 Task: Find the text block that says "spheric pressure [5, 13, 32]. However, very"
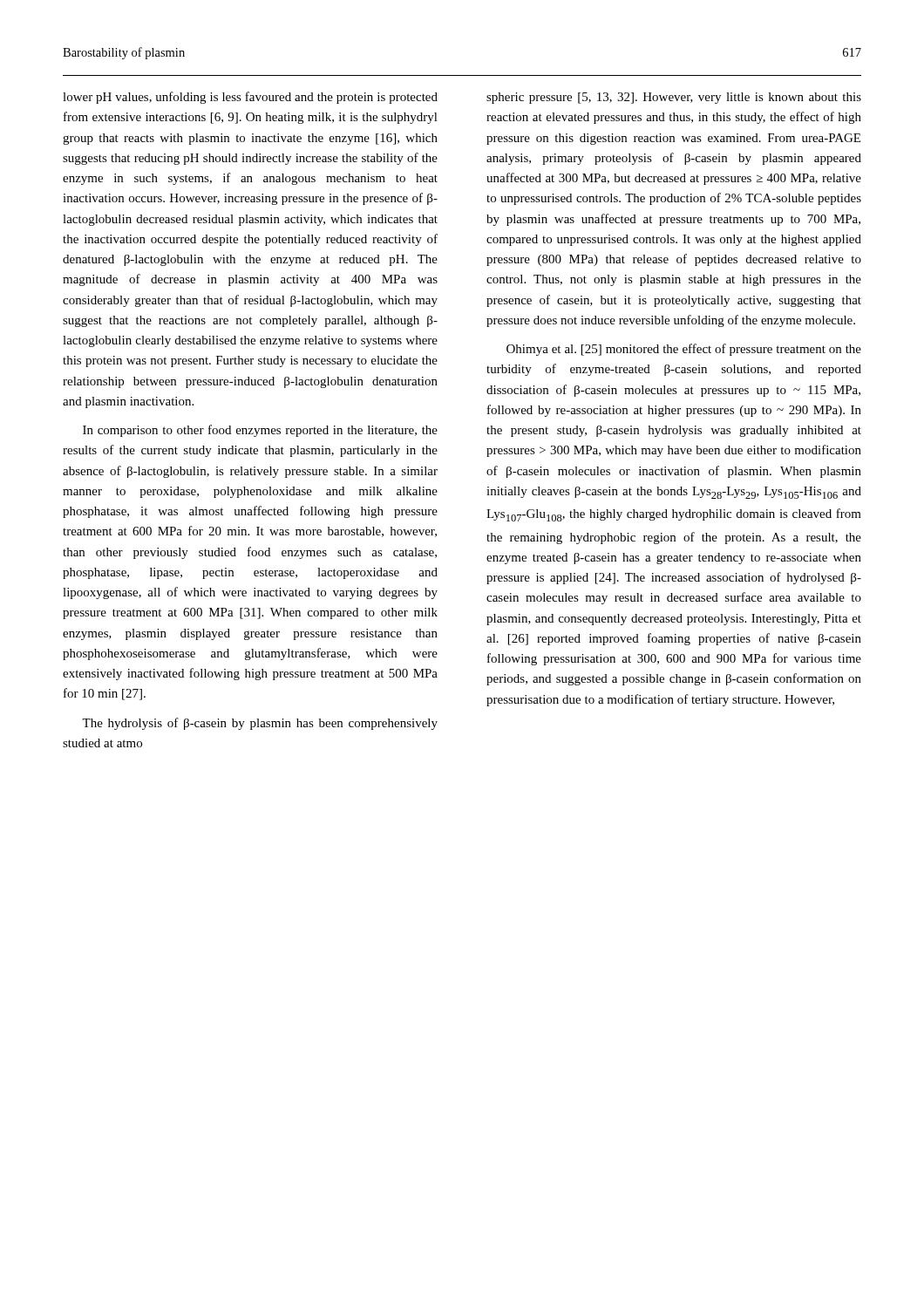[674, 209]
